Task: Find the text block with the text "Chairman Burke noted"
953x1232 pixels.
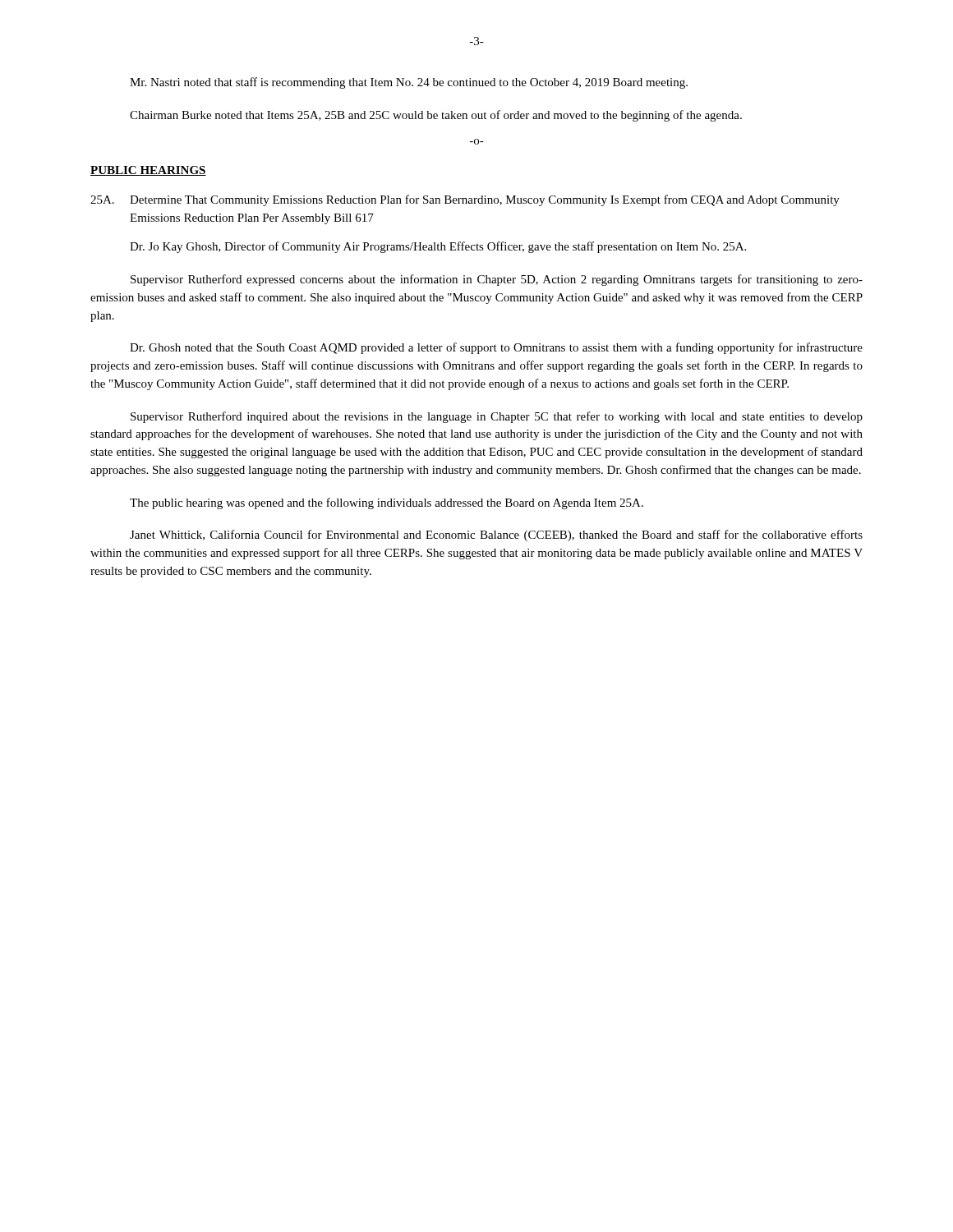Action: (436, 115)
